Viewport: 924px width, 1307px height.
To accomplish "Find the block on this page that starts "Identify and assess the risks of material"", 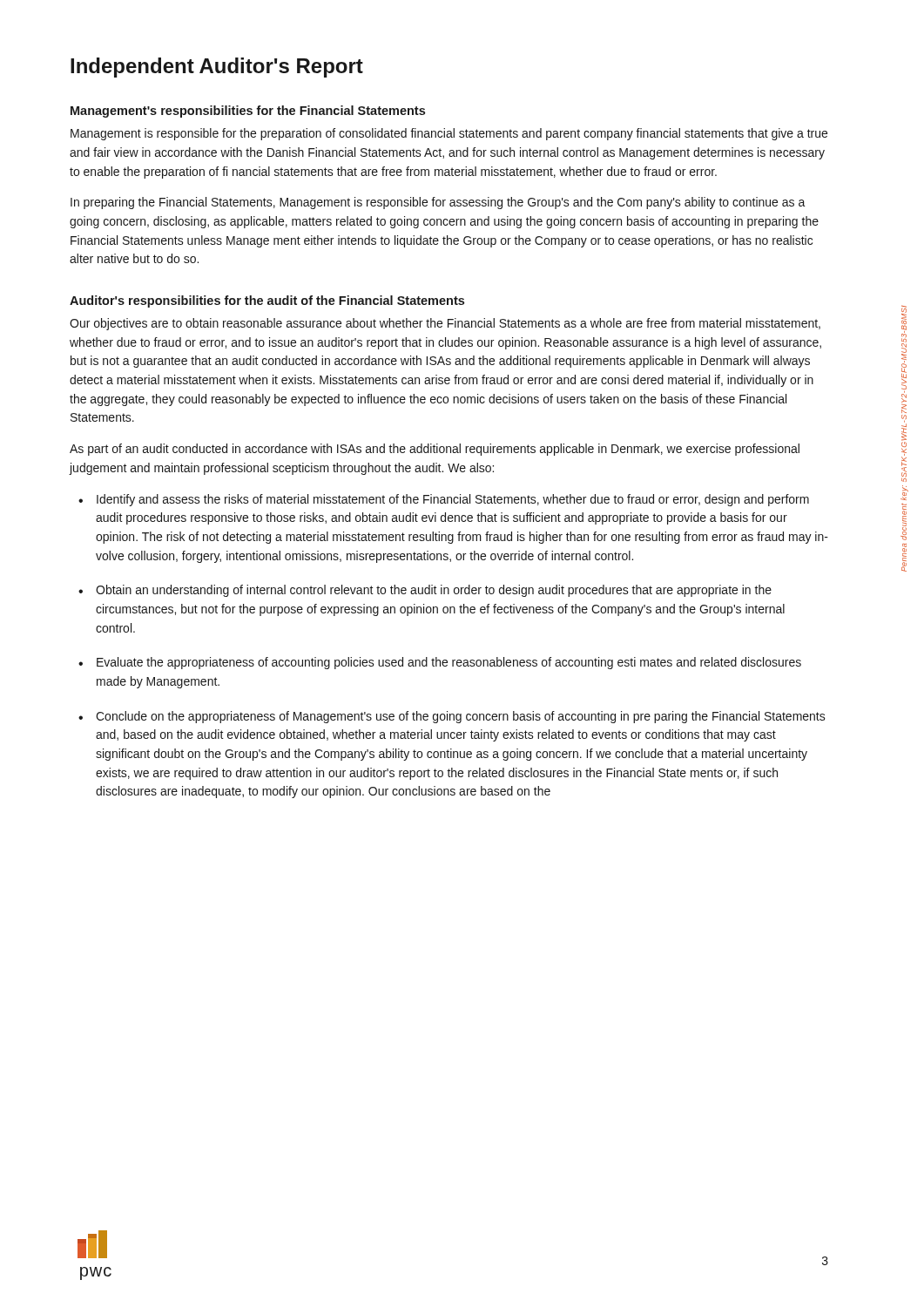I will (x=462, y=527).
